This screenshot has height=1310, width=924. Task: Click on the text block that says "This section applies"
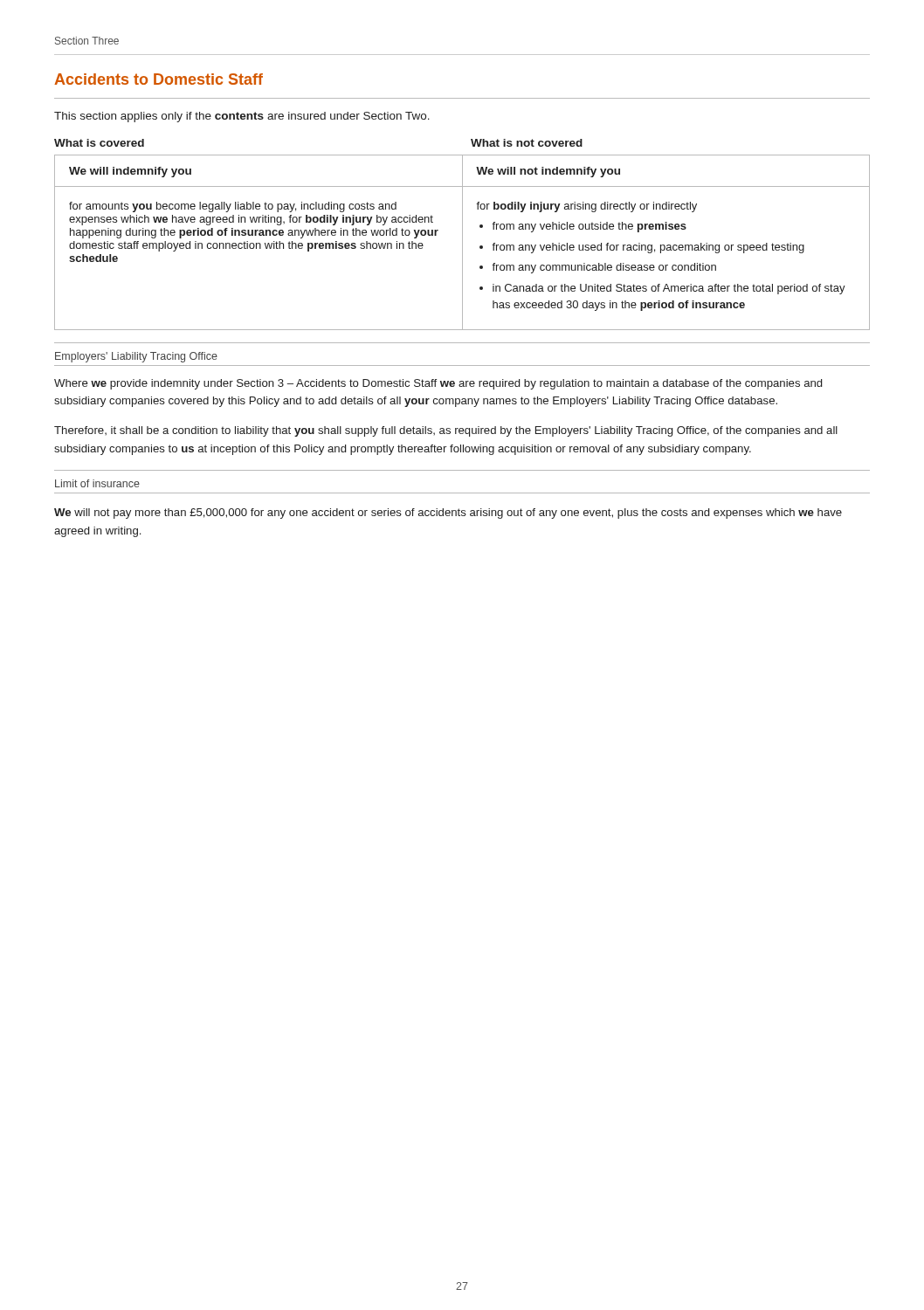242,116
